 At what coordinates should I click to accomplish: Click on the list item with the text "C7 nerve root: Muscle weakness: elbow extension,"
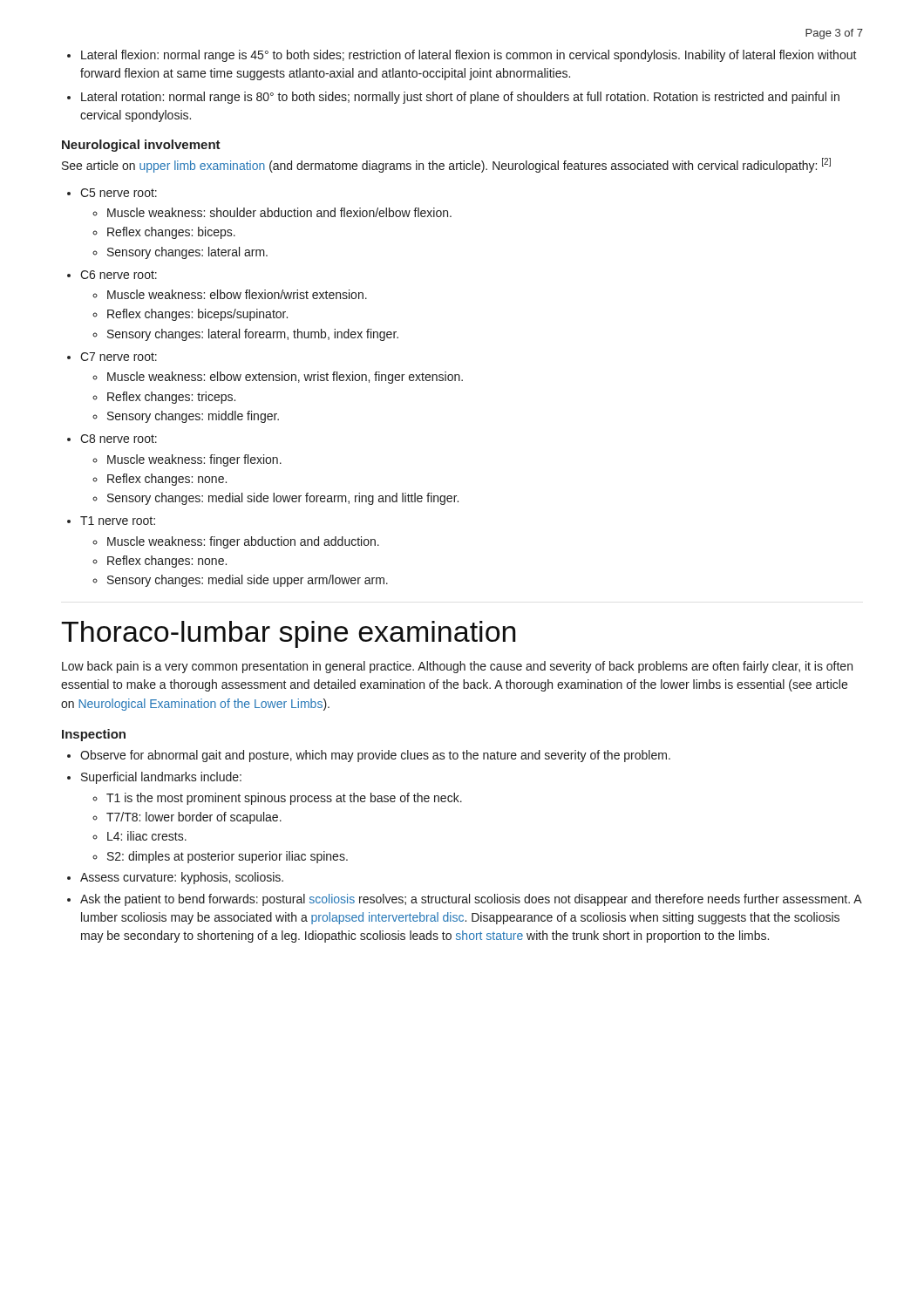point(462,386)
